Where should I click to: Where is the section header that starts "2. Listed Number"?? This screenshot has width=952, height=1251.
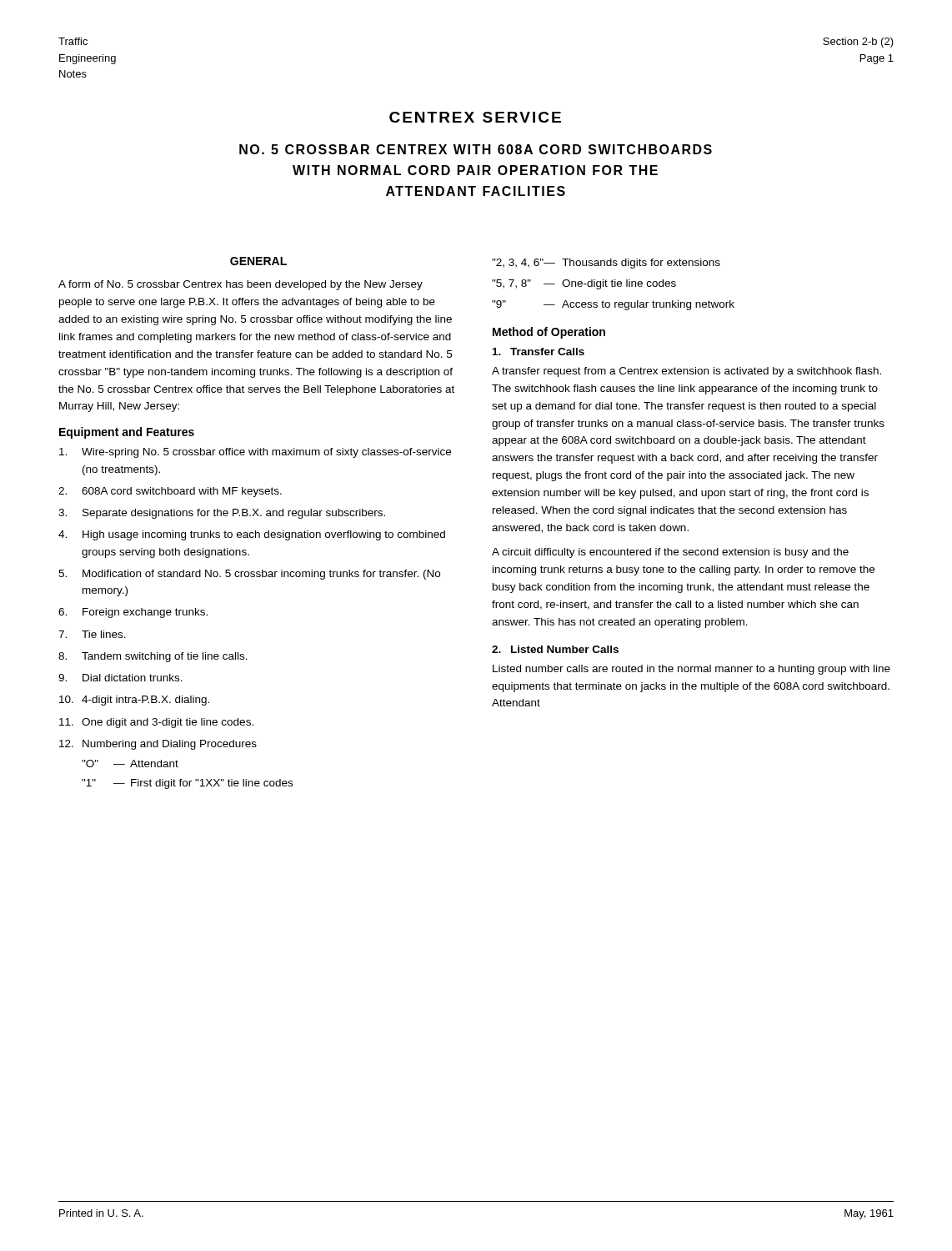point(555,649)
